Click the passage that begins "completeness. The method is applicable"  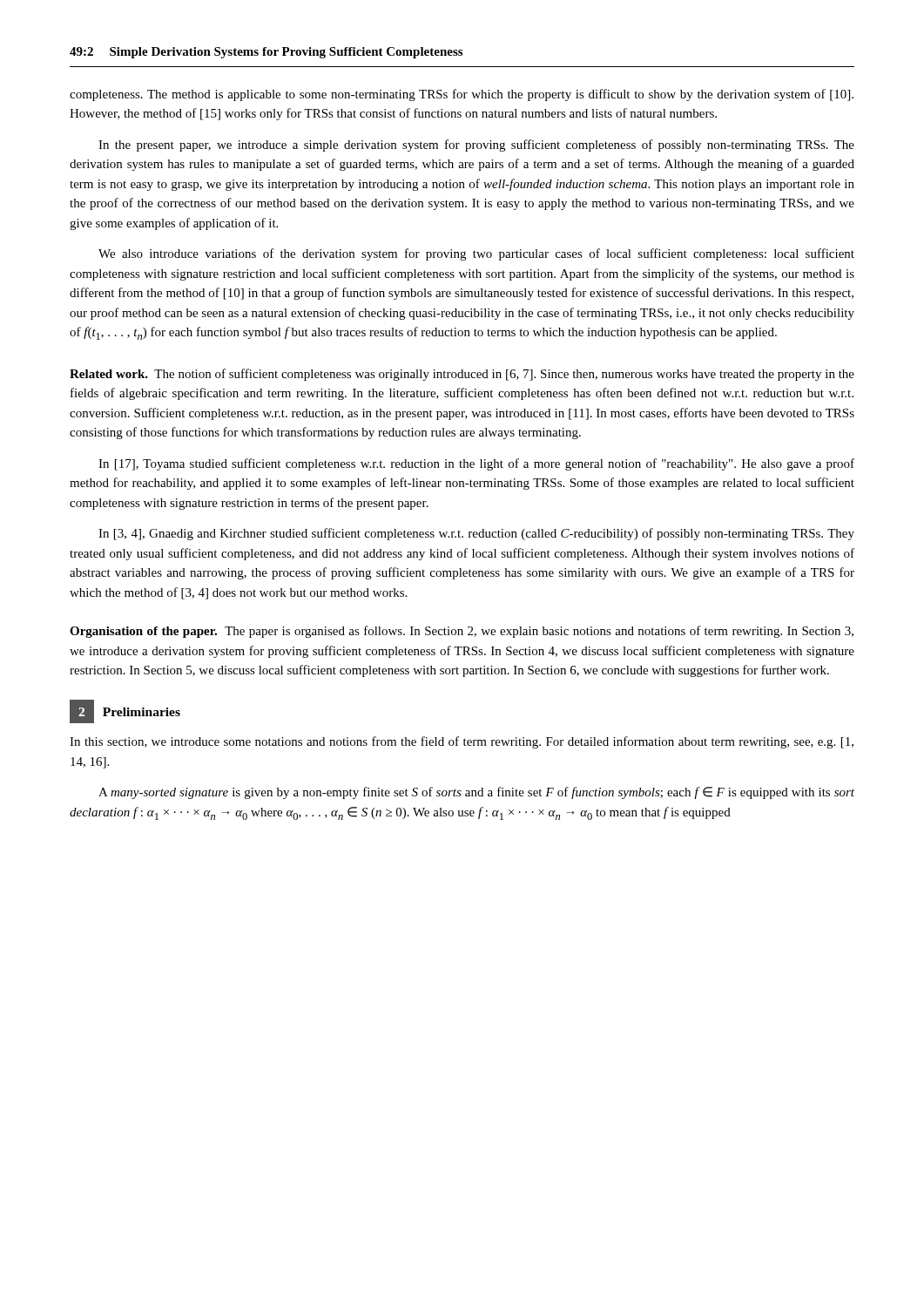tap(462, 104)
